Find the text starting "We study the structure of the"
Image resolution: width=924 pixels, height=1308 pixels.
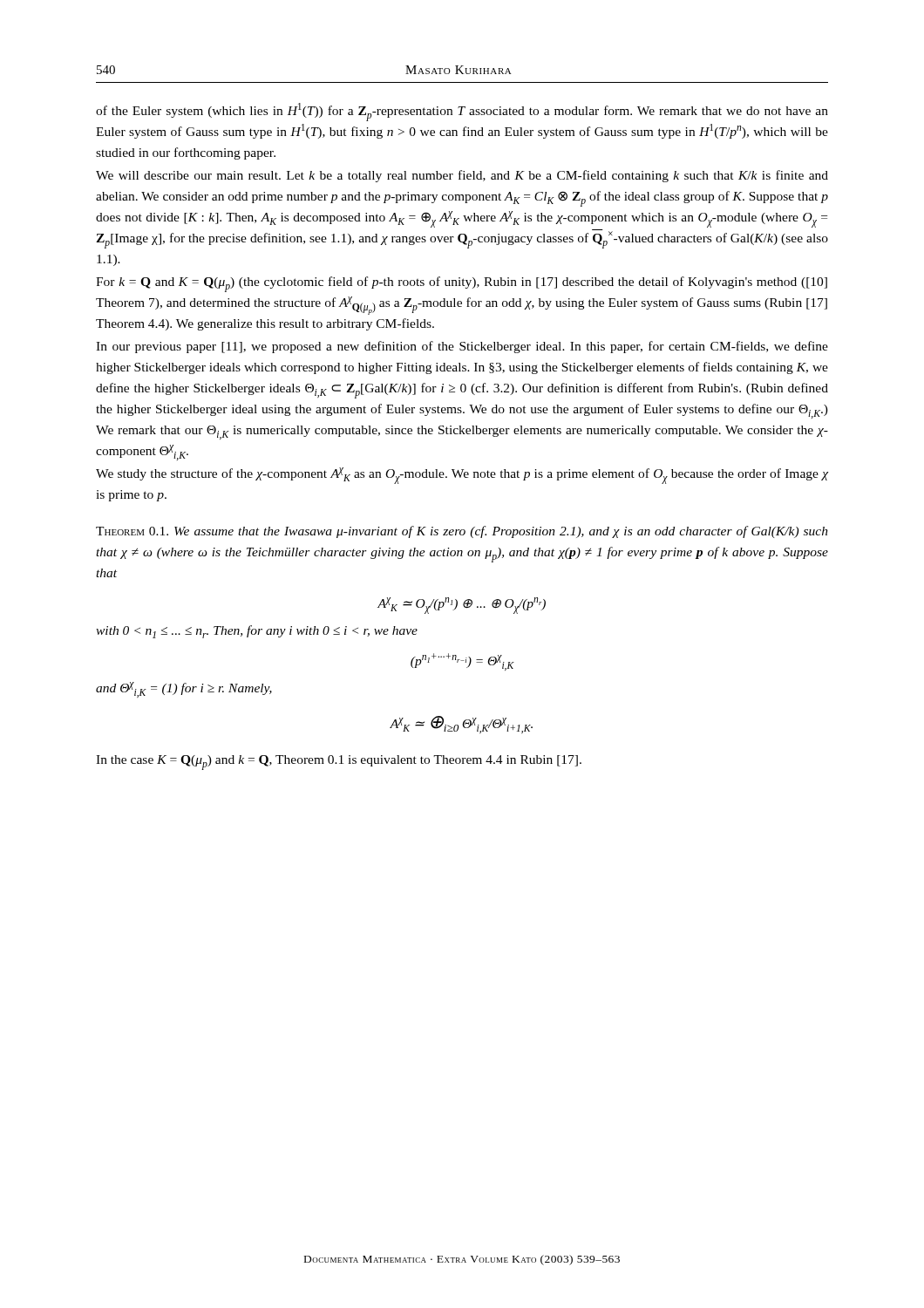pos(462,484)
